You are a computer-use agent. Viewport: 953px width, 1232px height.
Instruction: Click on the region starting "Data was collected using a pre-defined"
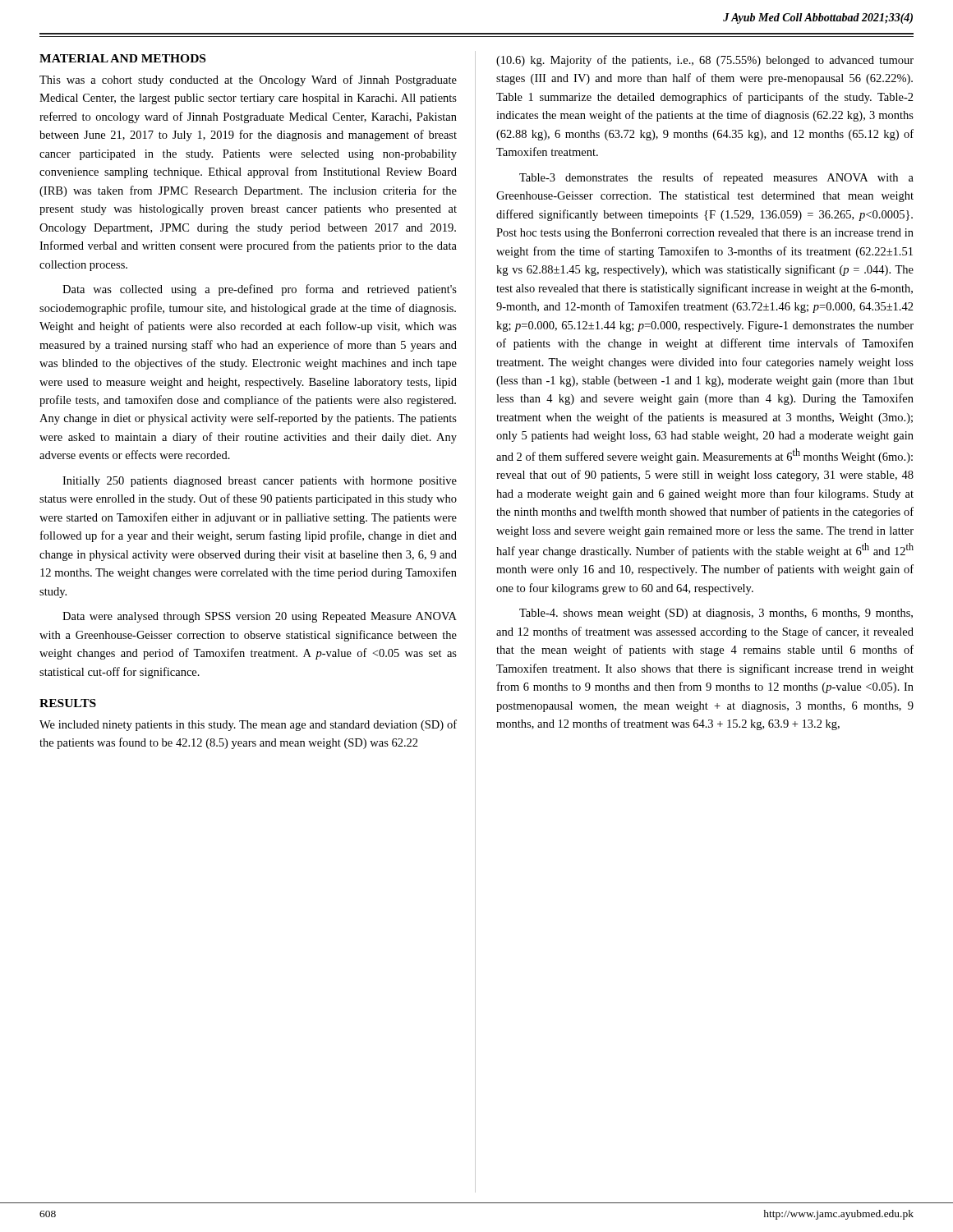point(248,372)
